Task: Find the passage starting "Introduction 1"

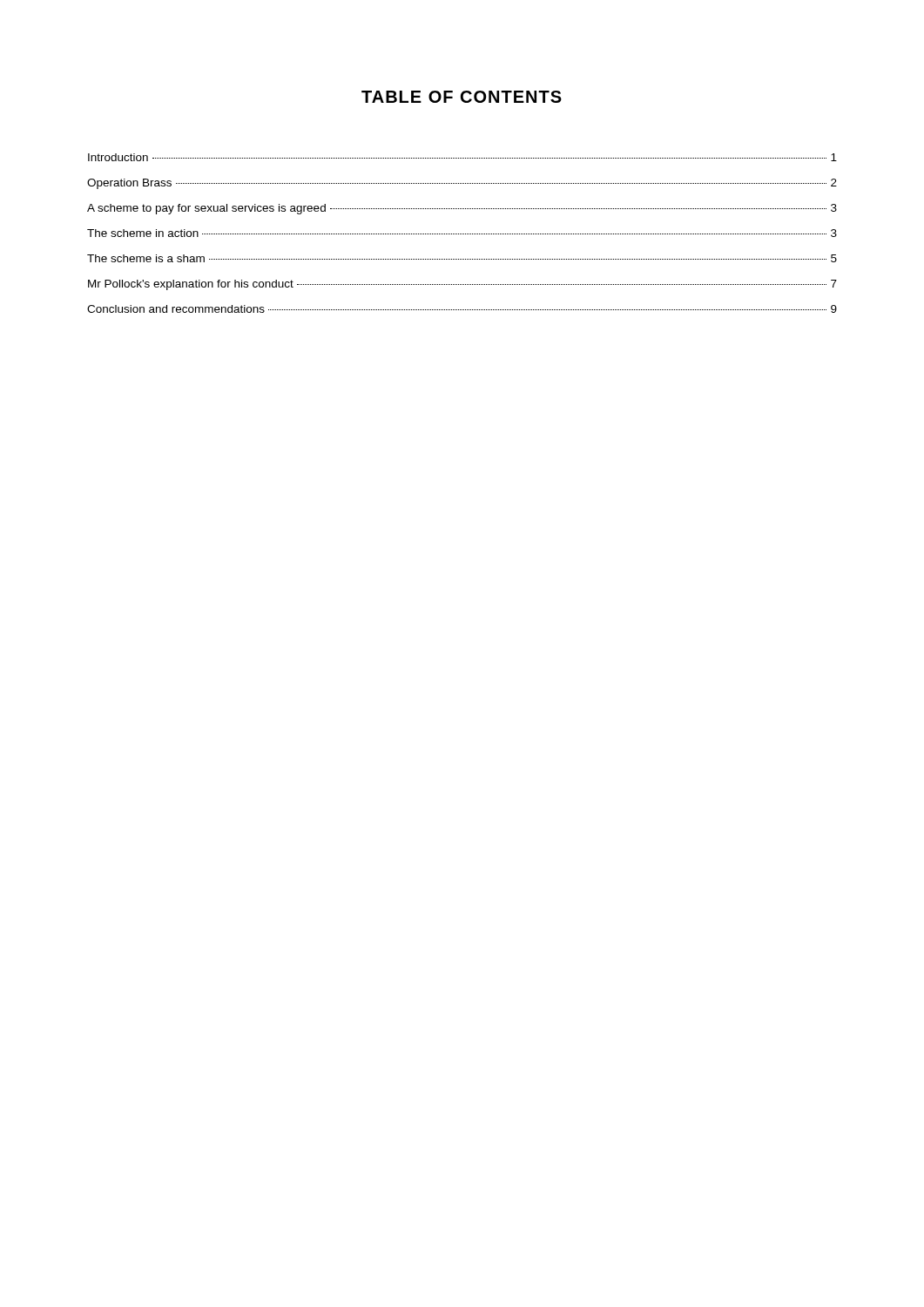Action: [x=462, y=157]
